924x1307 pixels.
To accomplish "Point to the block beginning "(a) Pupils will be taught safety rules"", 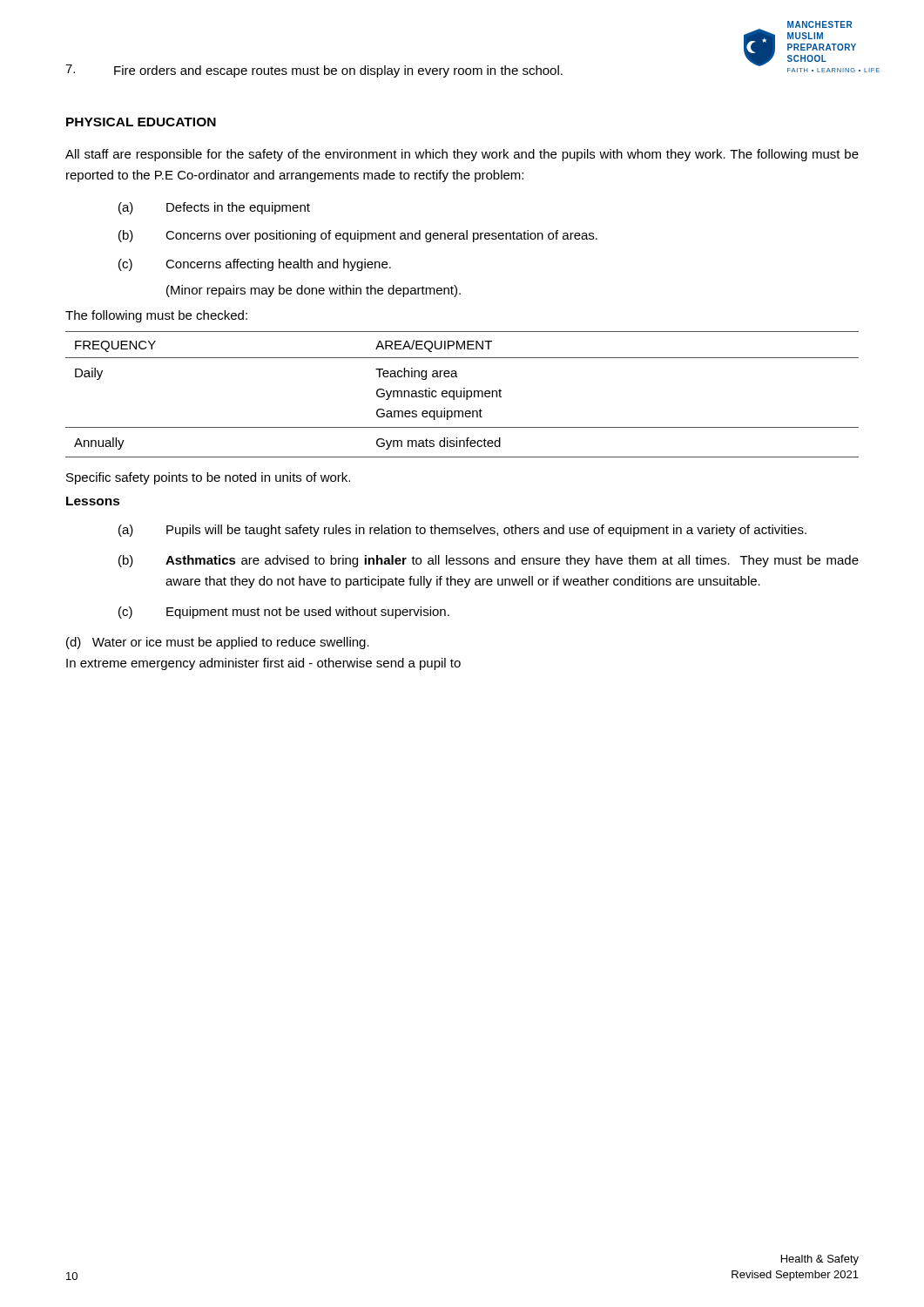I will [488, 529].
